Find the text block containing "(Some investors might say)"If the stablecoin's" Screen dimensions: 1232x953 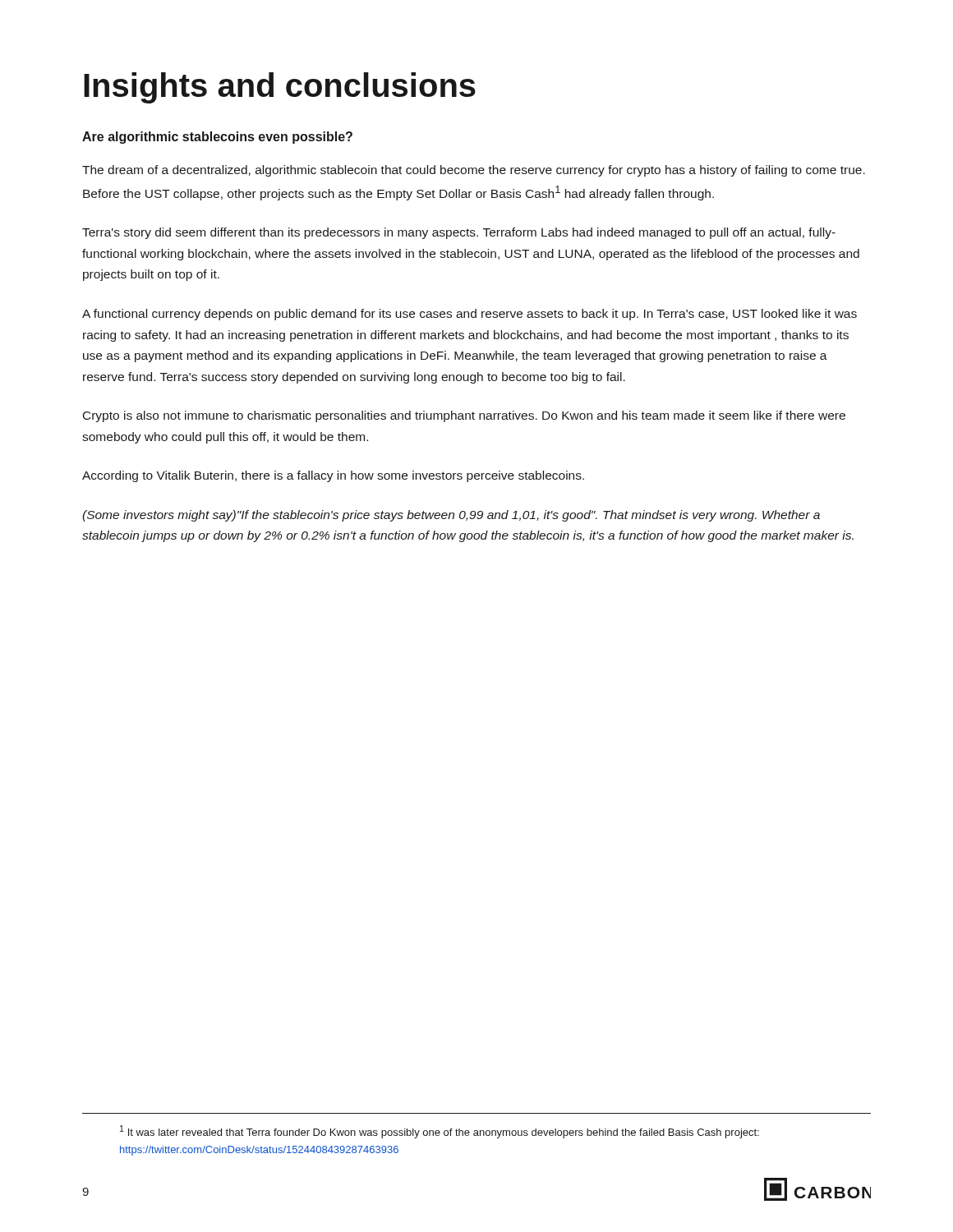click(469, 525)
